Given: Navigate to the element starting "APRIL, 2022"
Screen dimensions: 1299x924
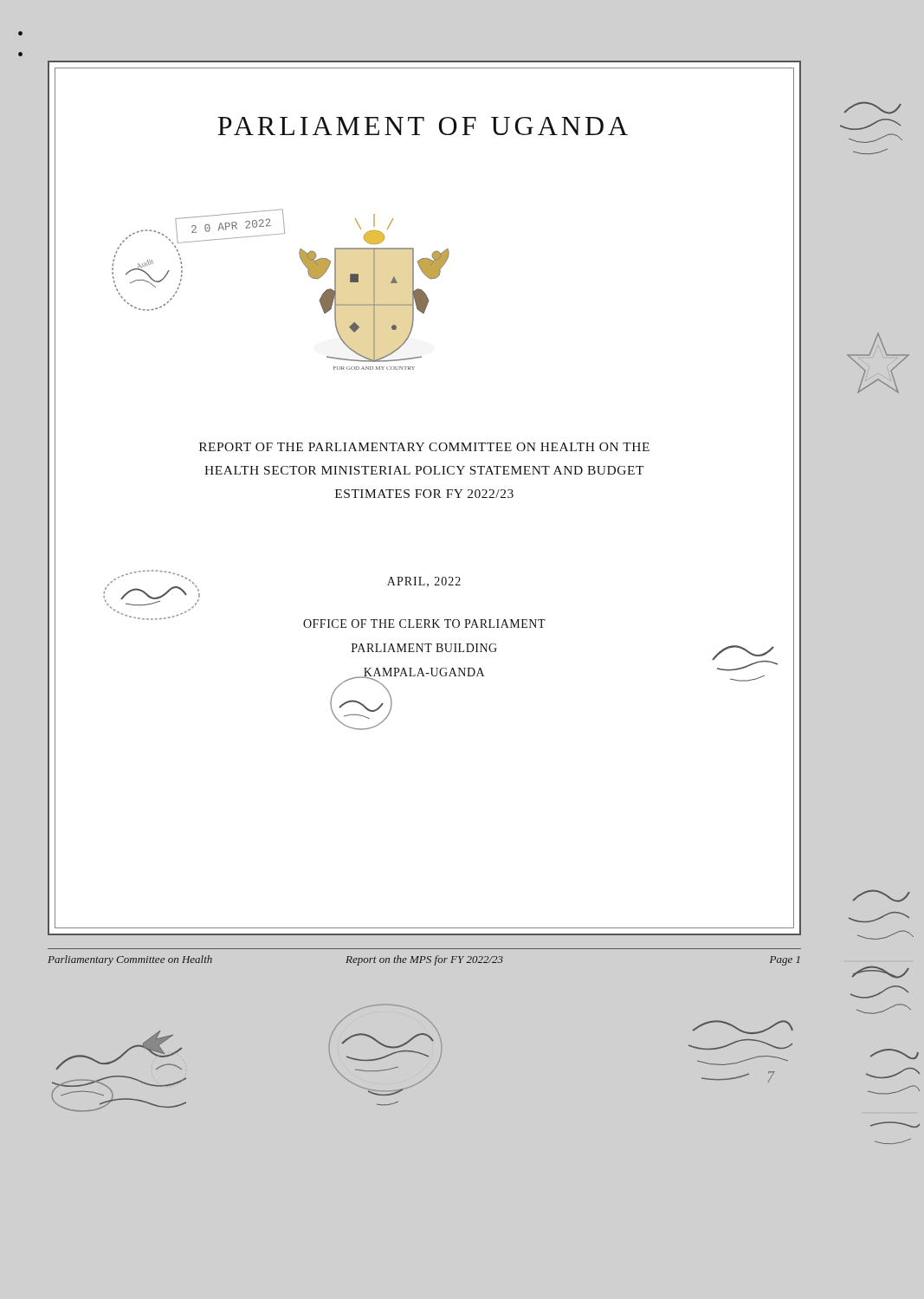Looking at the screenshot, I should (424, 582).
